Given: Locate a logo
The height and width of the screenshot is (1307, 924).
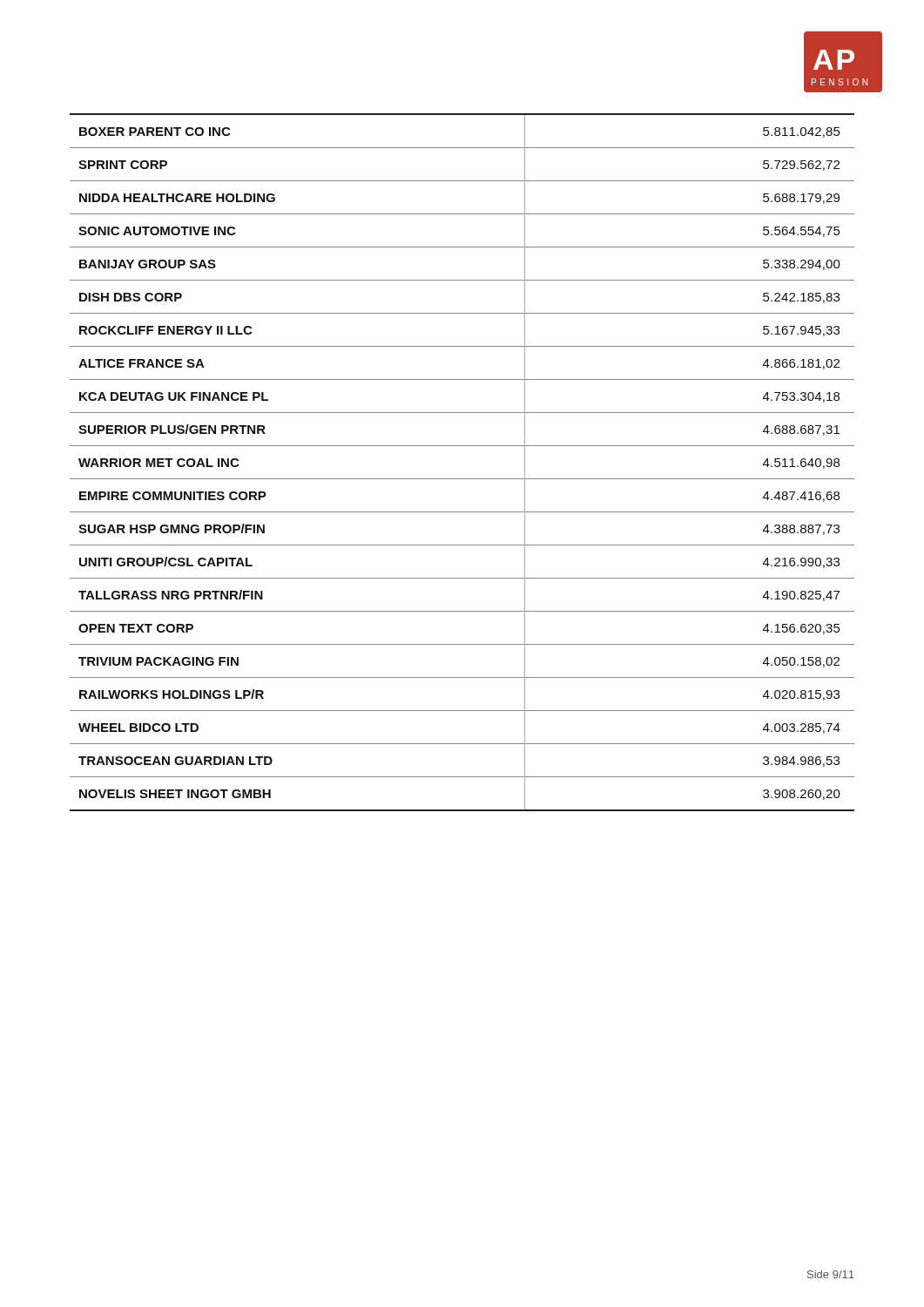Looking at the screenshot, I should (843, 62).
